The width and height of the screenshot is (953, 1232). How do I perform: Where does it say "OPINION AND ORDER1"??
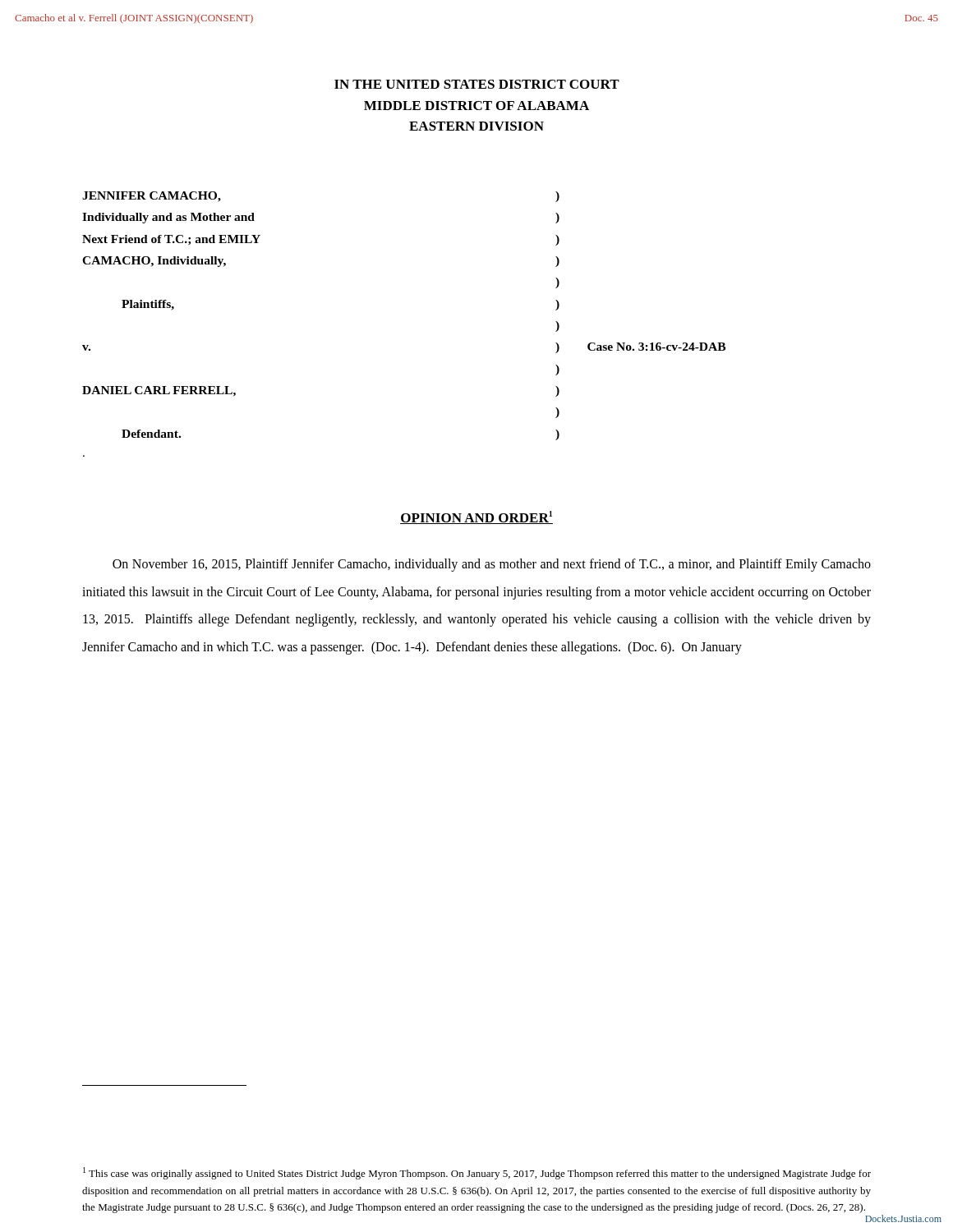tap(476, 517)
